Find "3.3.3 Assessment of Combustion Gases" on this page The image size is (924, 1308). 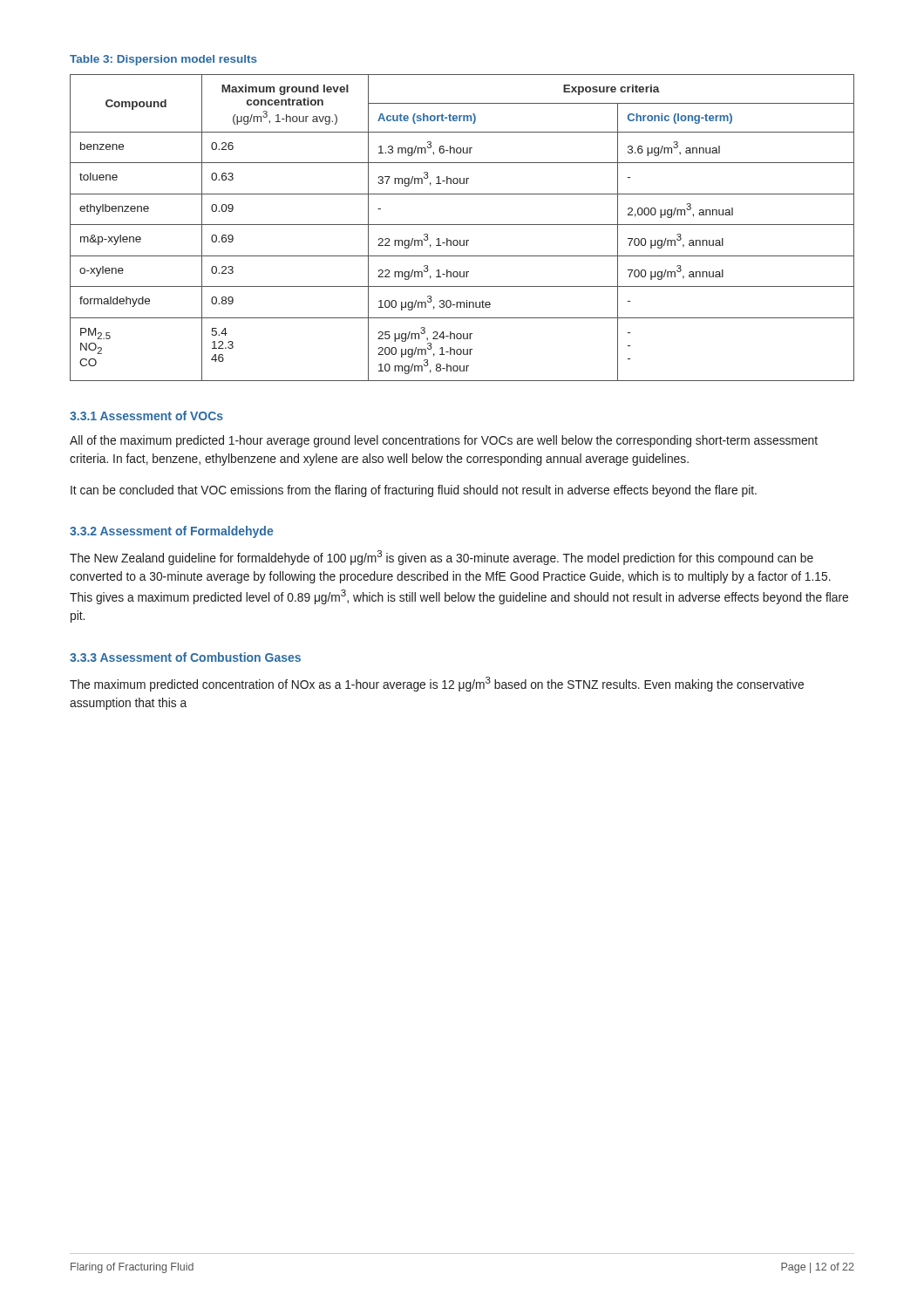pos(185,657)
